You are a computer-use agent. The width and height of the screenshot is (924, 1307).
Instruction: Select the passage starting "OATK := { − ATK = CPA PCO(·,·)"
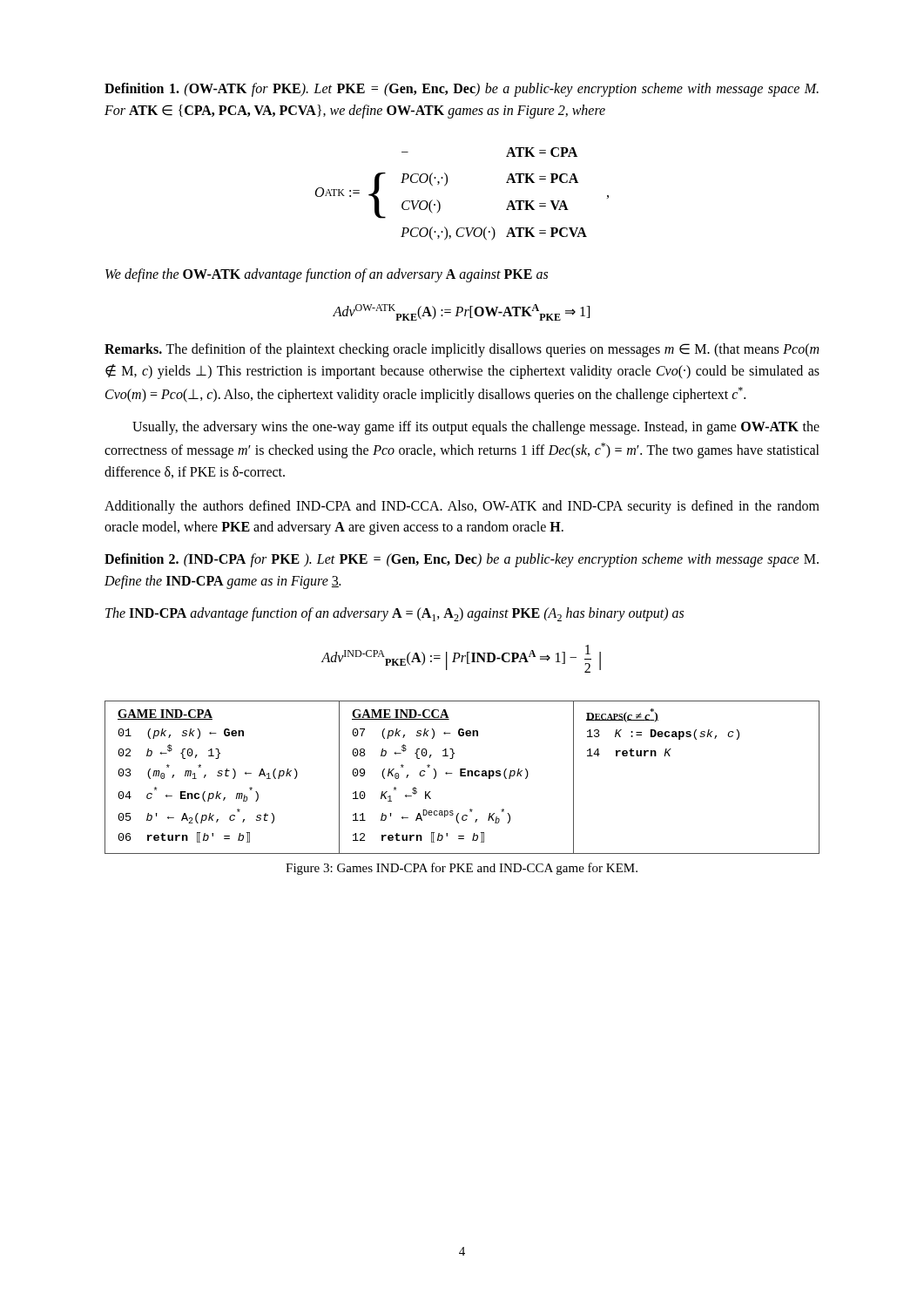tap(405, 152)
